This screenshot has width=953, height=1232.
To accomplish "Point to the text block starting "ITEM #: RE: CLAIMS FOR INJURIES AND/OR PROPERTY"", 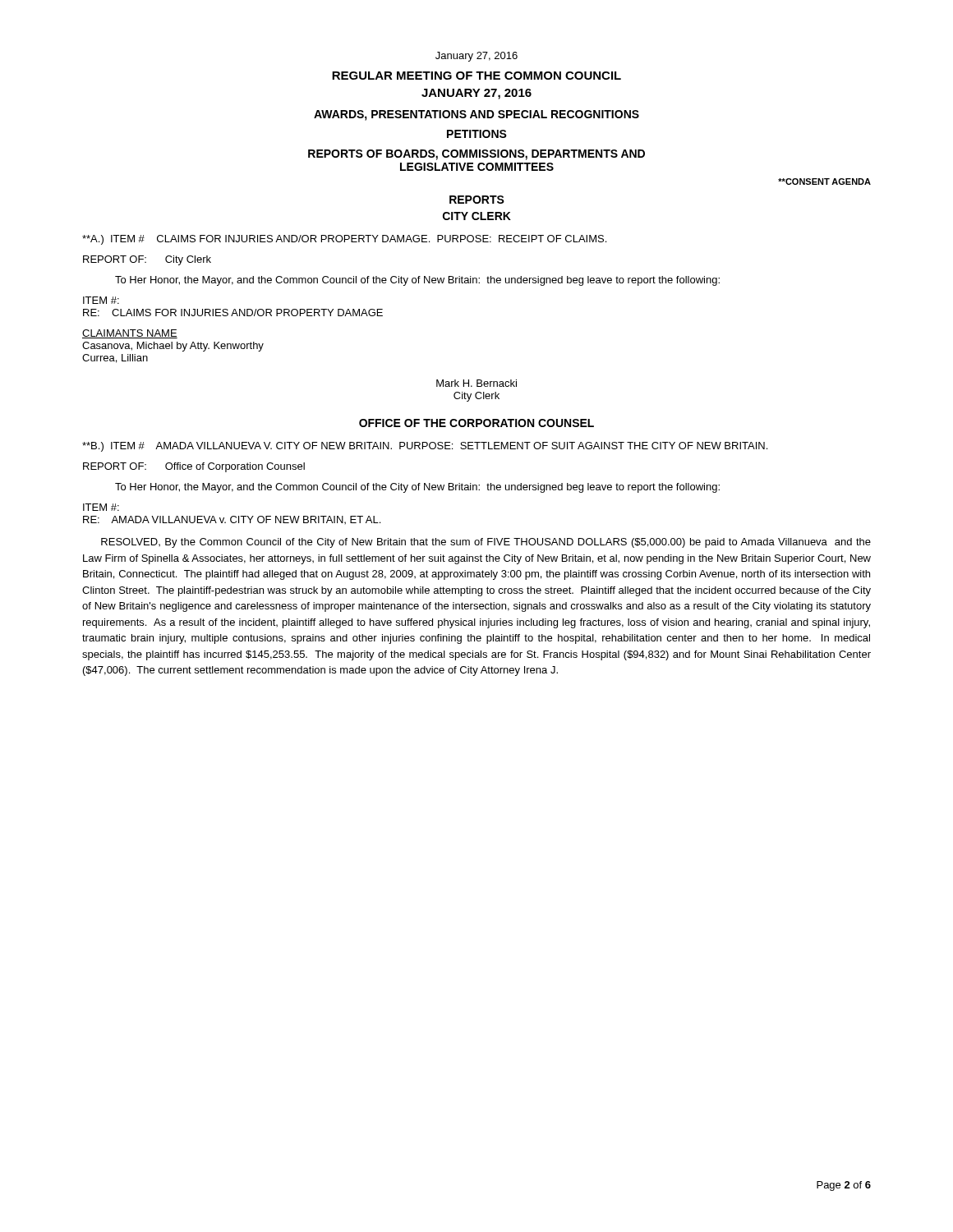I will pyautogui.click(x=233, y=306).
